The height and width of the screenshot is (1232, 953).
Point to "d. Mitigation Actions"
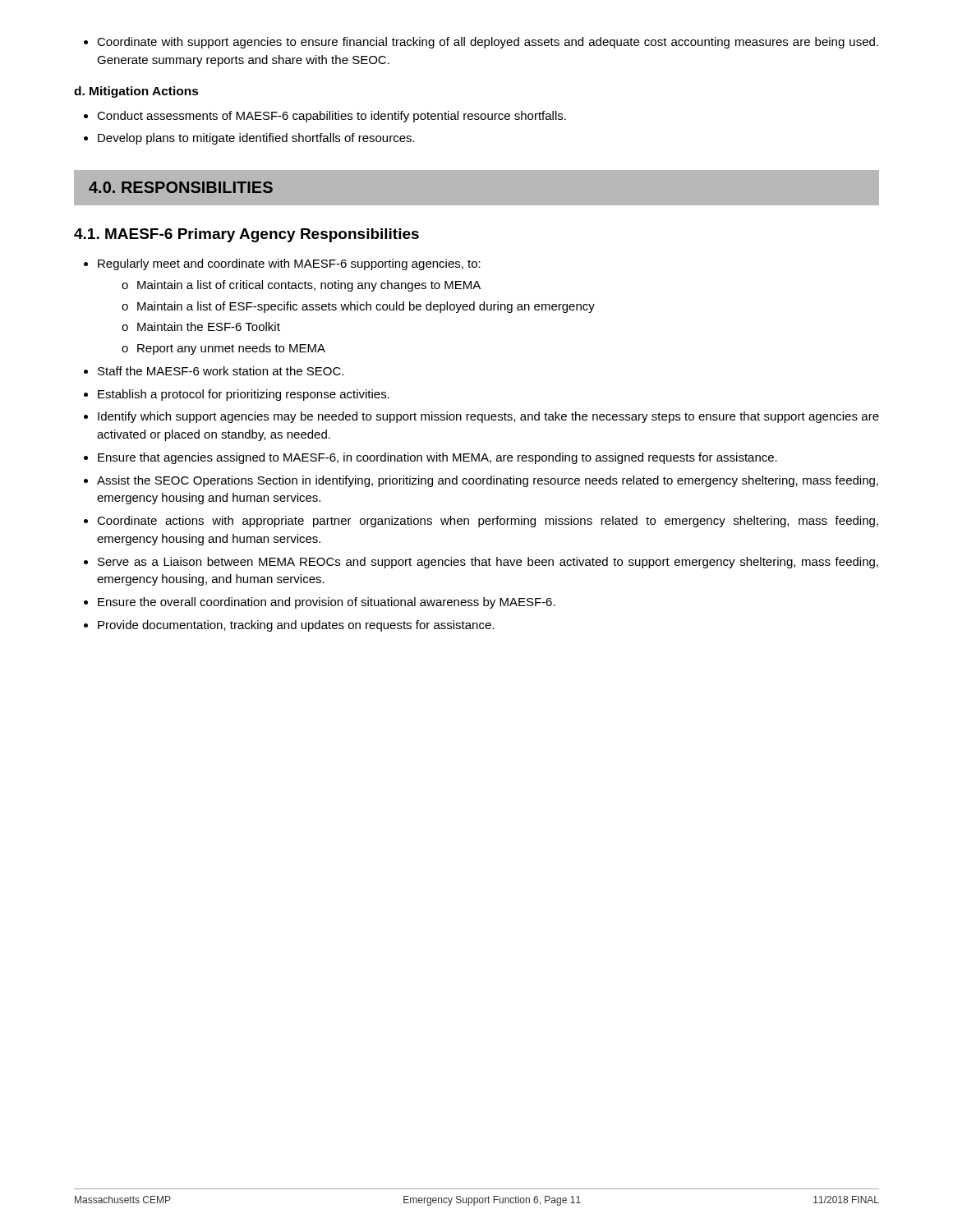click(x=136, y=92)
